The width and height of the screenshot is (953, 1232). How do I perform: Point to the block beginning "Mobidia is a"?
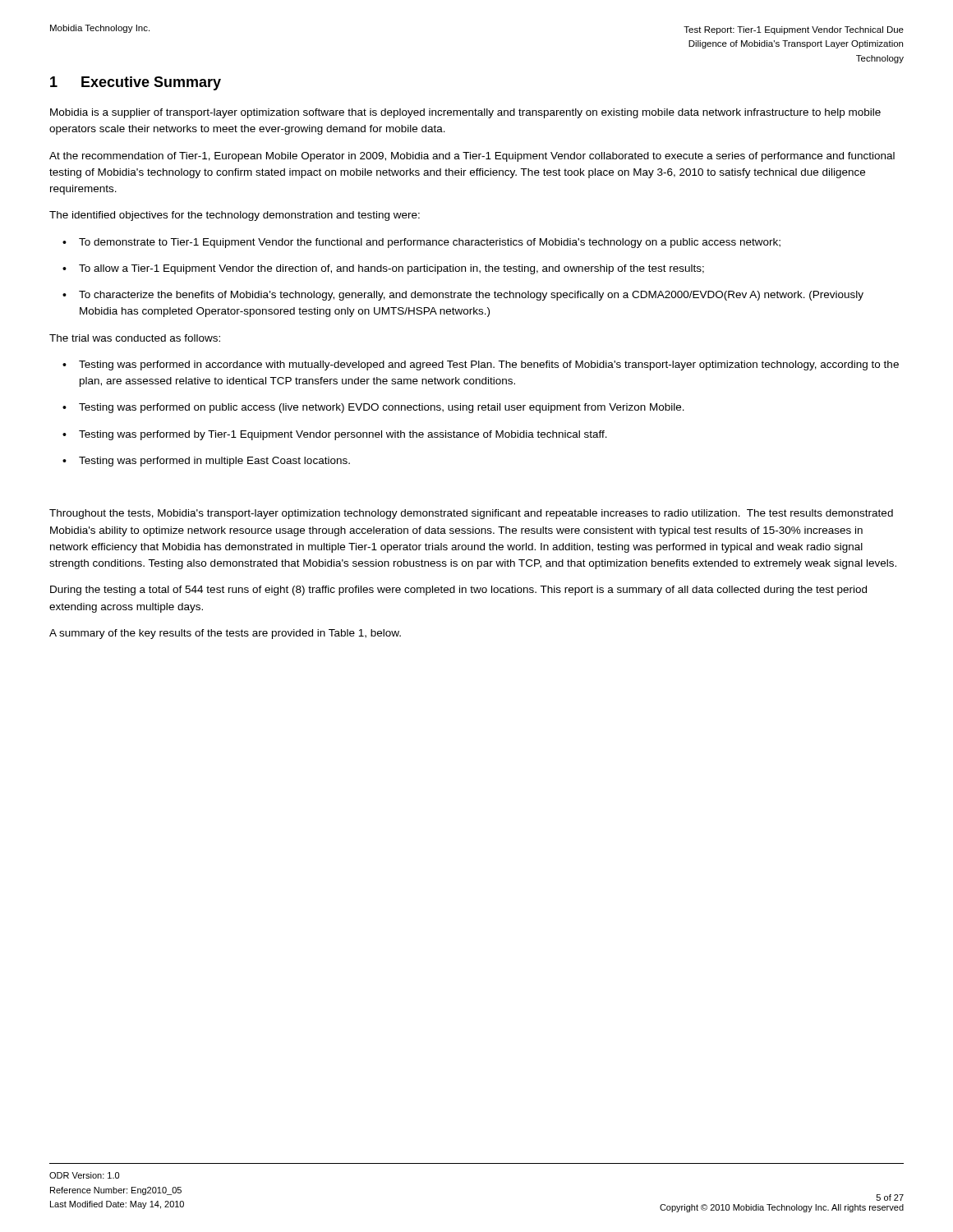476,121
